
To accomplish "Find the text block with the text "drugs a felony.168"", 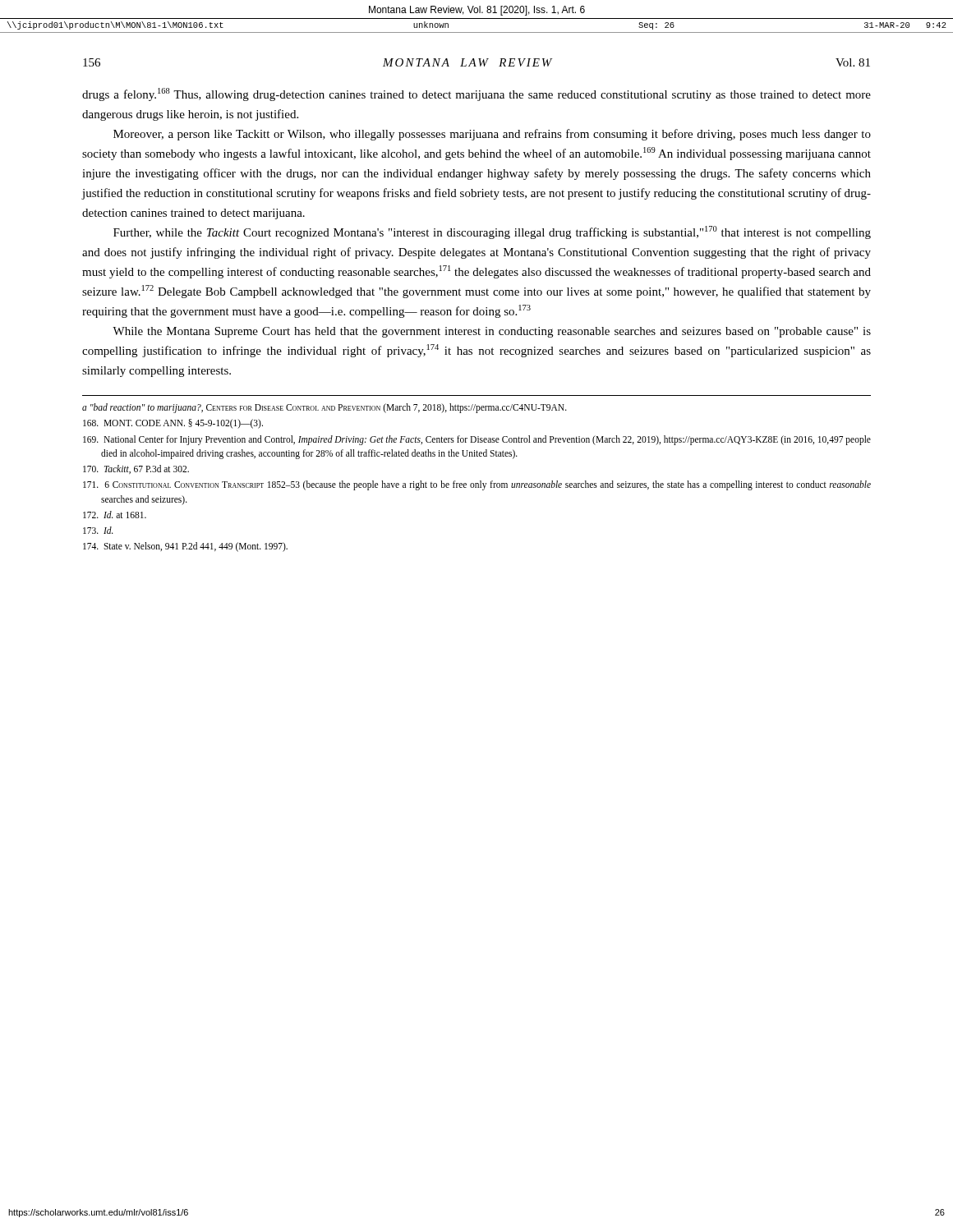I will point(476,104).
